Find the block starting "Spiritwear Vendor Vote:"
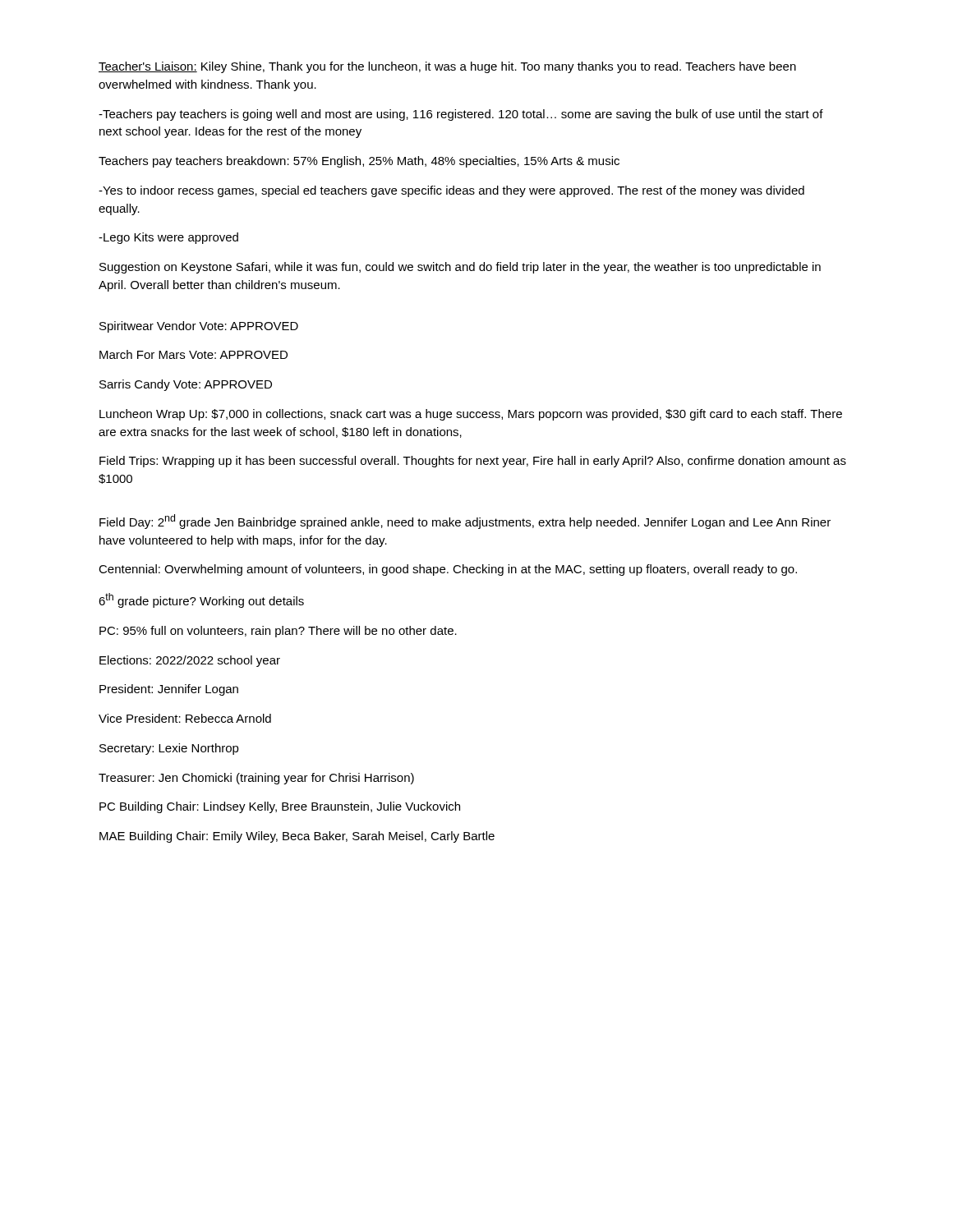The image size is (953, 1232). (199, 325)
